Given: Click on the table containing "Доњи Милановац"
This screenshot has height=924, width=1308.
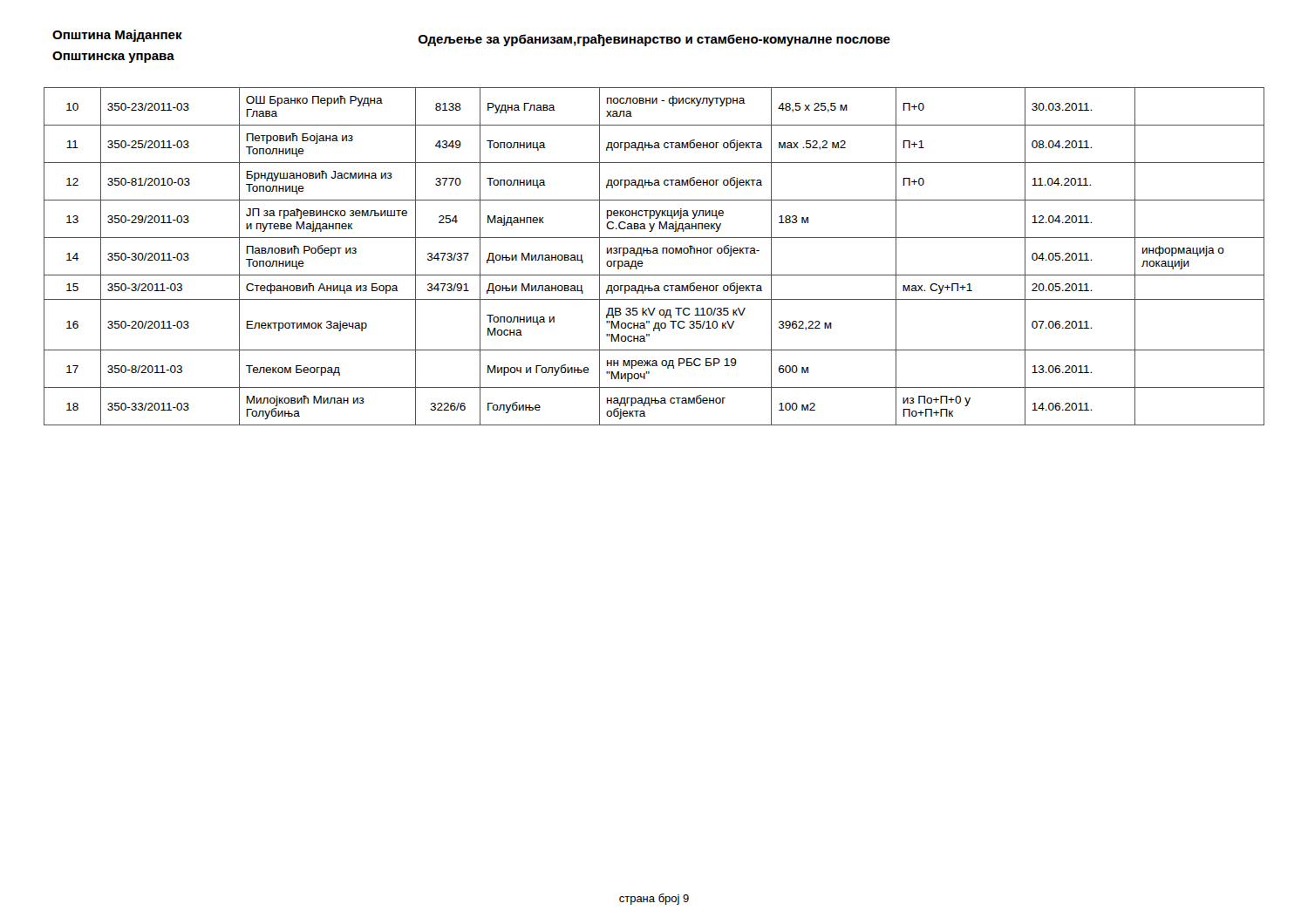Looking at the screenshot, I should pos(654,256).
